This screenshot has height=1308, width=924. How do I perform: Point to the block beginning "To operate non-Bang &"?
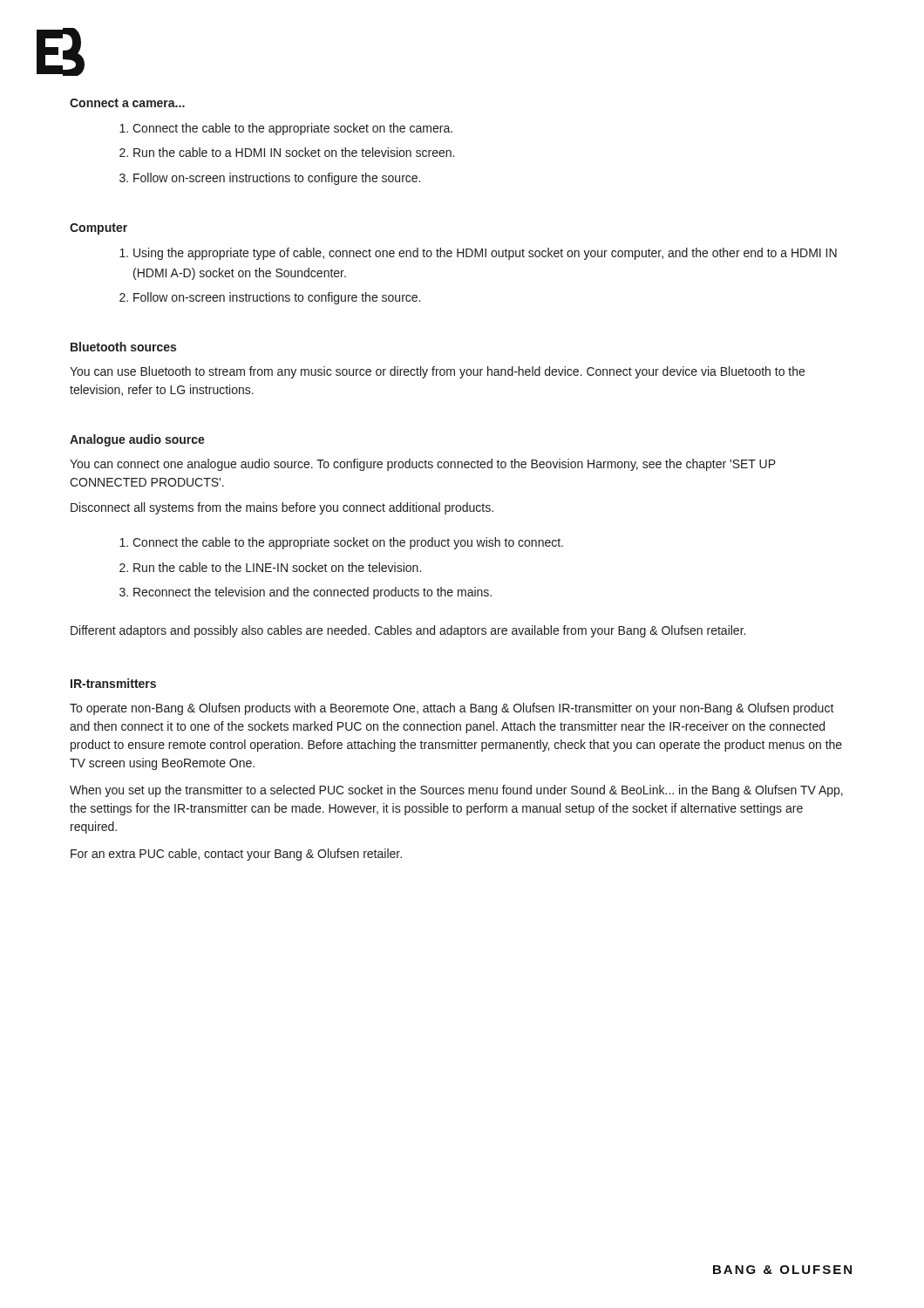click(456, 735)
